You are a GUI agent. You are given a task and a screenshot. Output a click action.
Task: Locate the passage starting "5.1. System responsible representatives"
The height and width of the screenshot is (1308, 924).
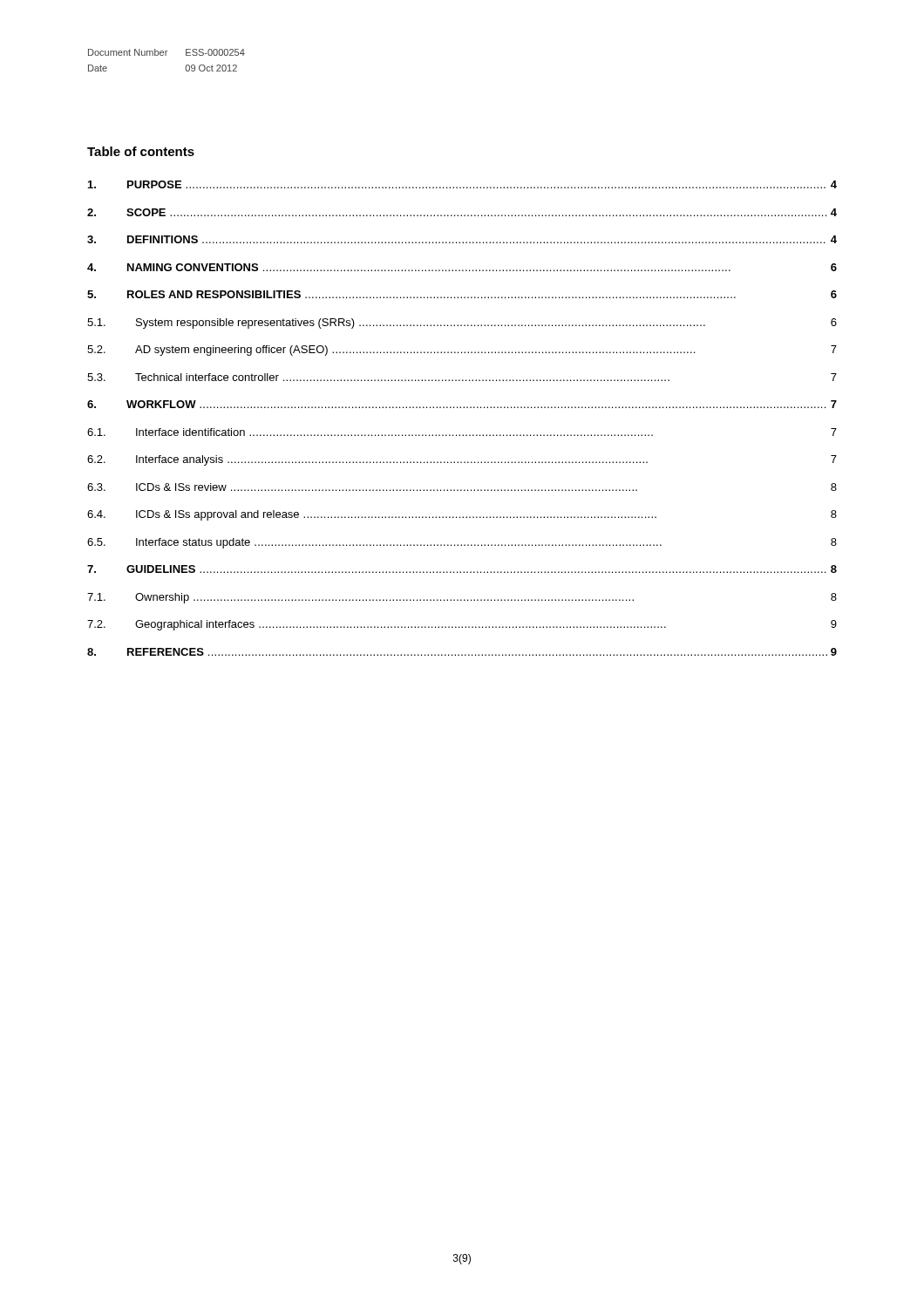pos(462,322)
